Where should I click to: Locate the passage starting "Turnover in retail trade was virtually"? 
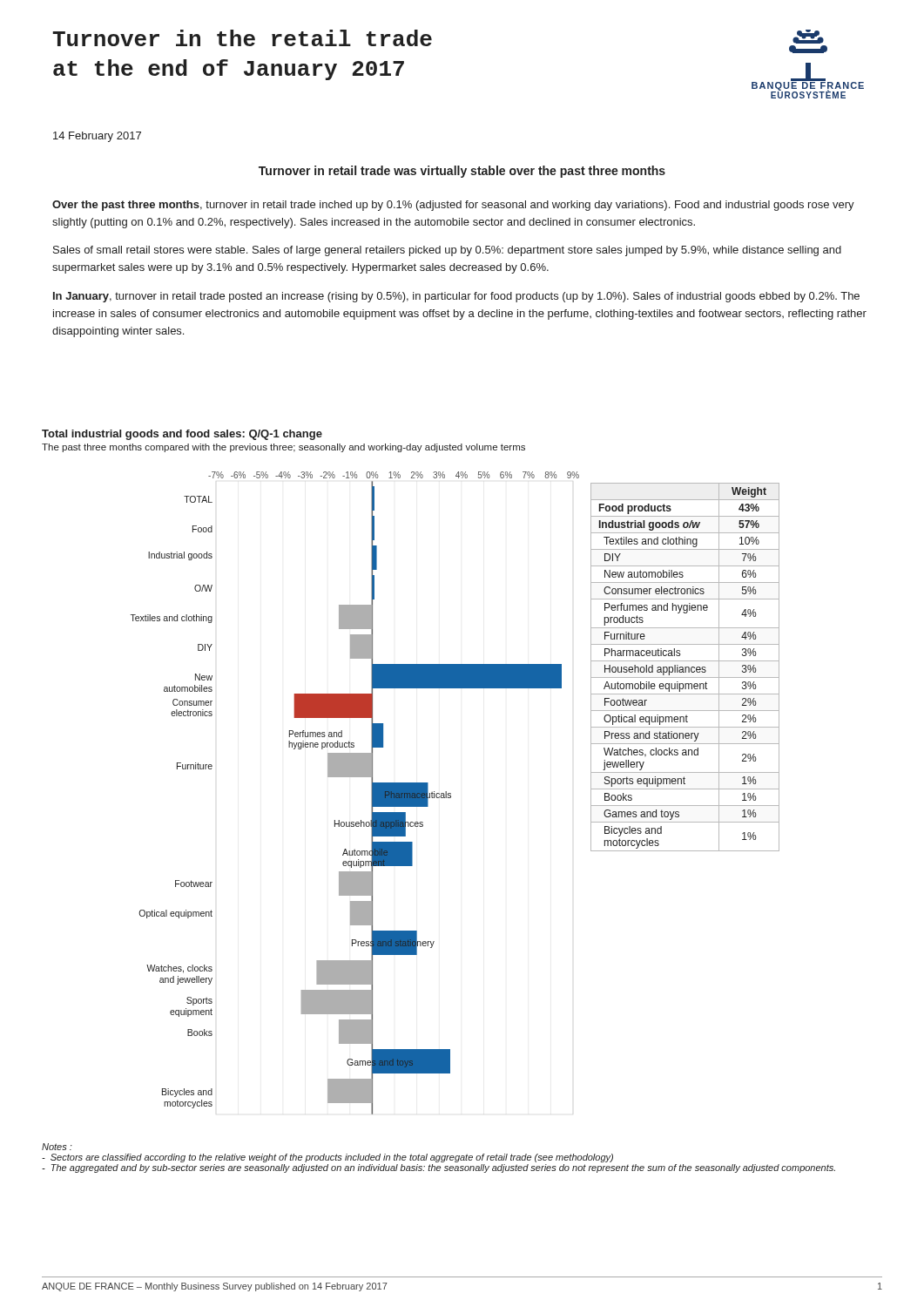point(462,171)
